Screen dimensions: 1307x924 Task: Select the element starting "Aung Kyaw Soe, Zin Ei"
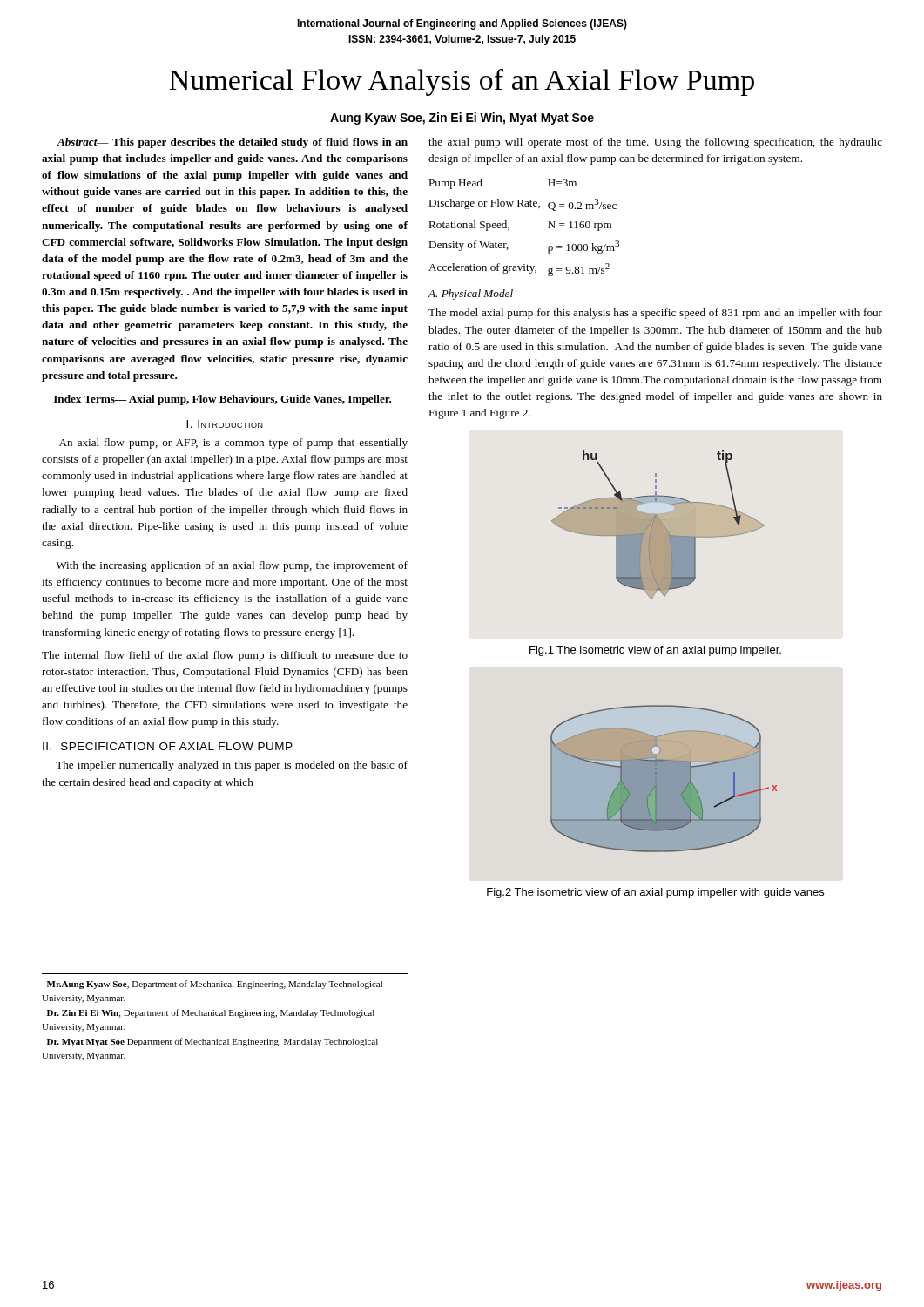point(462,117)
